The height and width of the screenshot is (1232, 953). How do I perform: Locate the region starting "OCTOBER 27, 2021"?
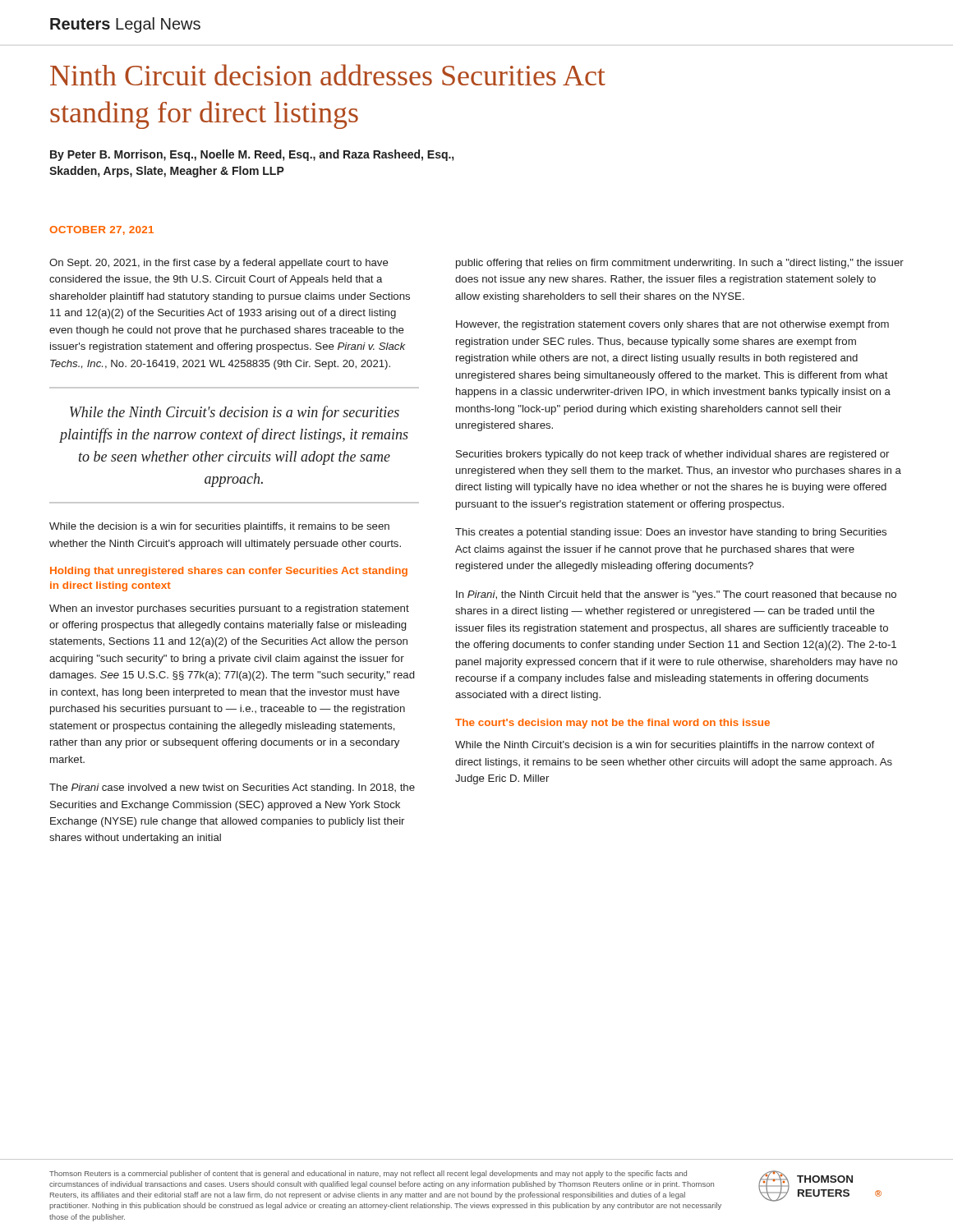point(102,230)
